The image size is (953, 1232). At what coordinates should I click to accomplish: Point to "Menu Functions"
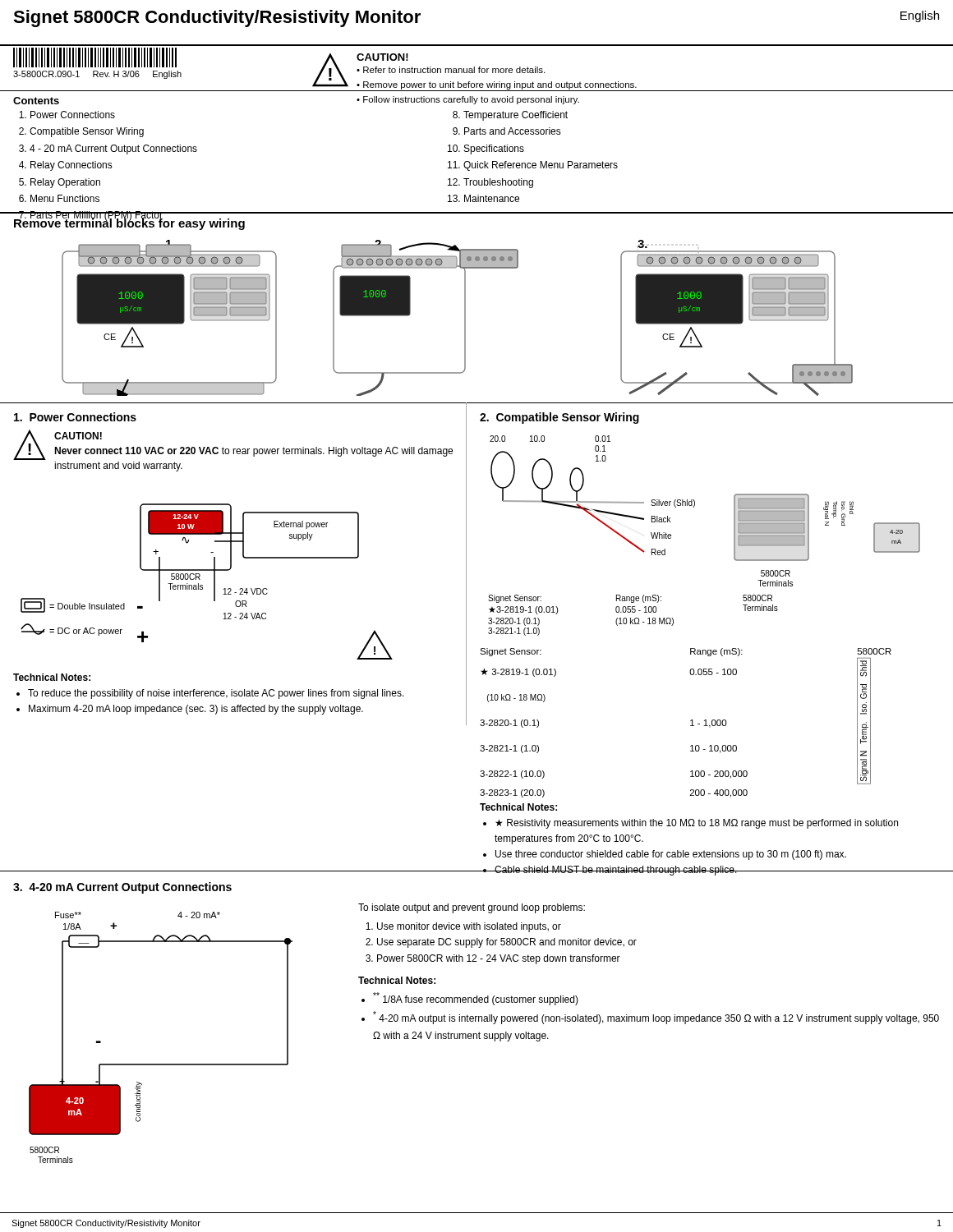click(65, 199)
